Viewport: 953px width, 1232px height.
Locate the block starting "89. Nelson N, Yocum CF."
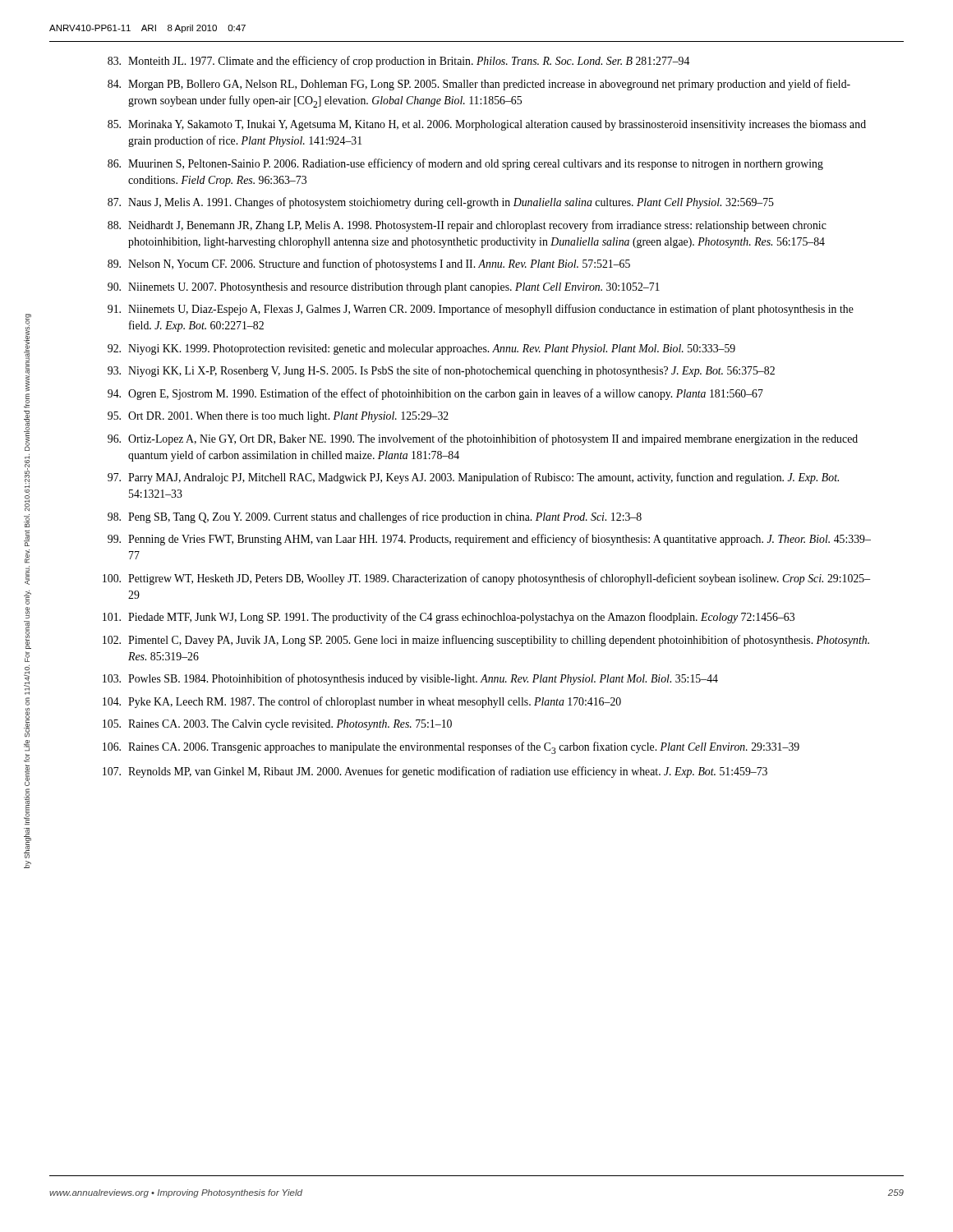tap(483, 265)
